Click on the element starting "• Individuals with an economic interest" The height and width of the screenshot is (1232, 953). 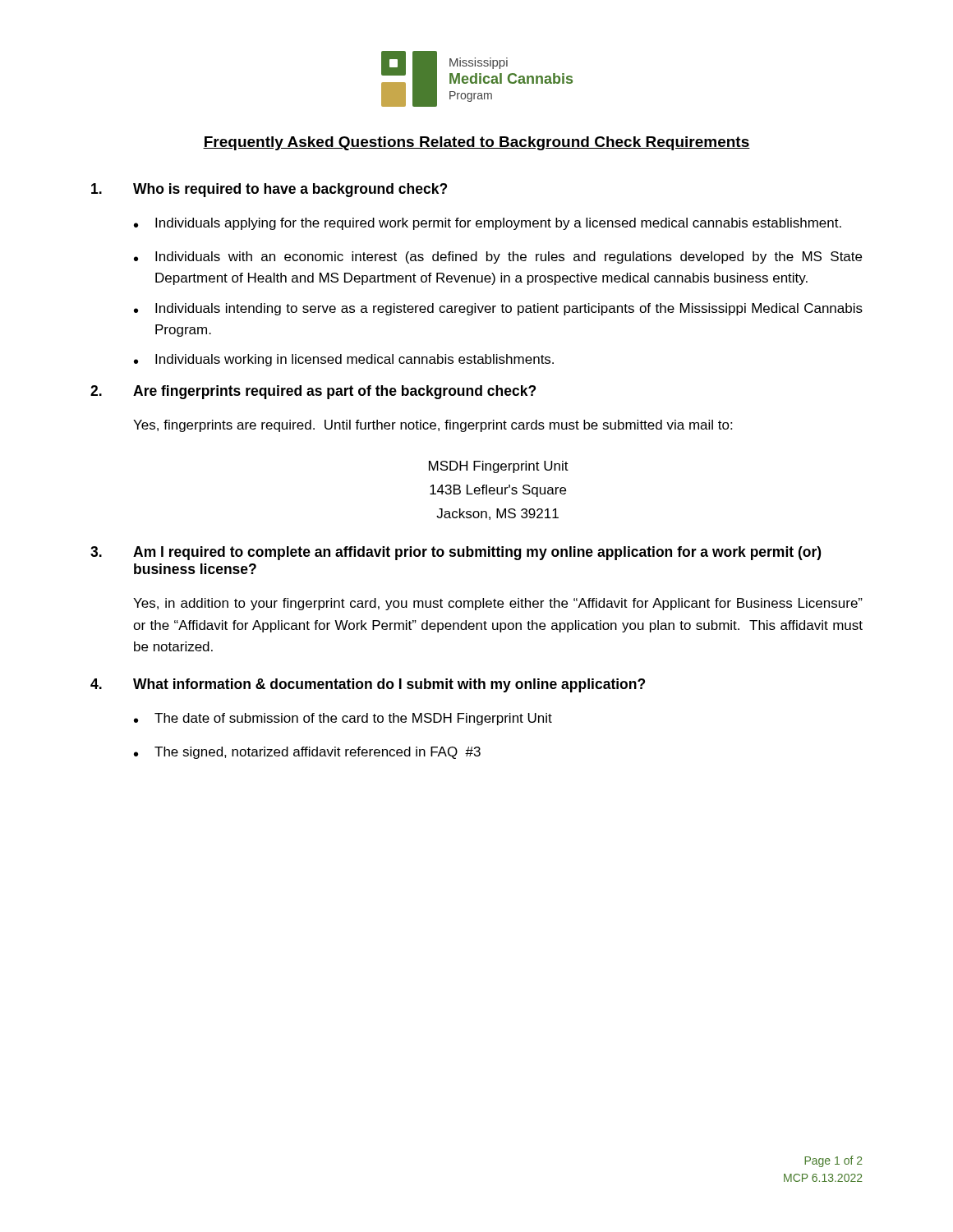pos(498,268)
